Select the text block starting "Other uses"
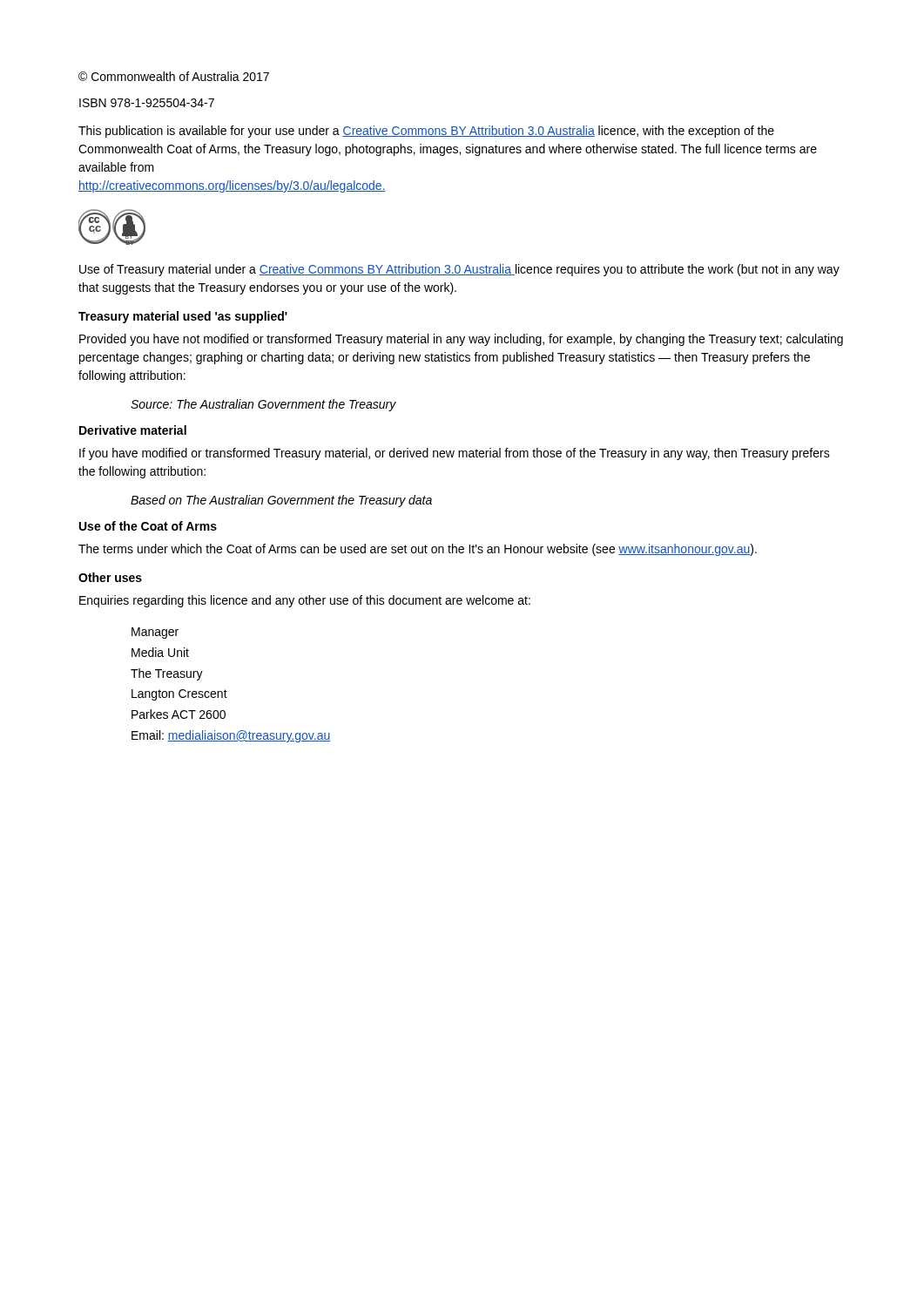The image size is (924, 1307). pyautogui.click(x=110, y=578)
